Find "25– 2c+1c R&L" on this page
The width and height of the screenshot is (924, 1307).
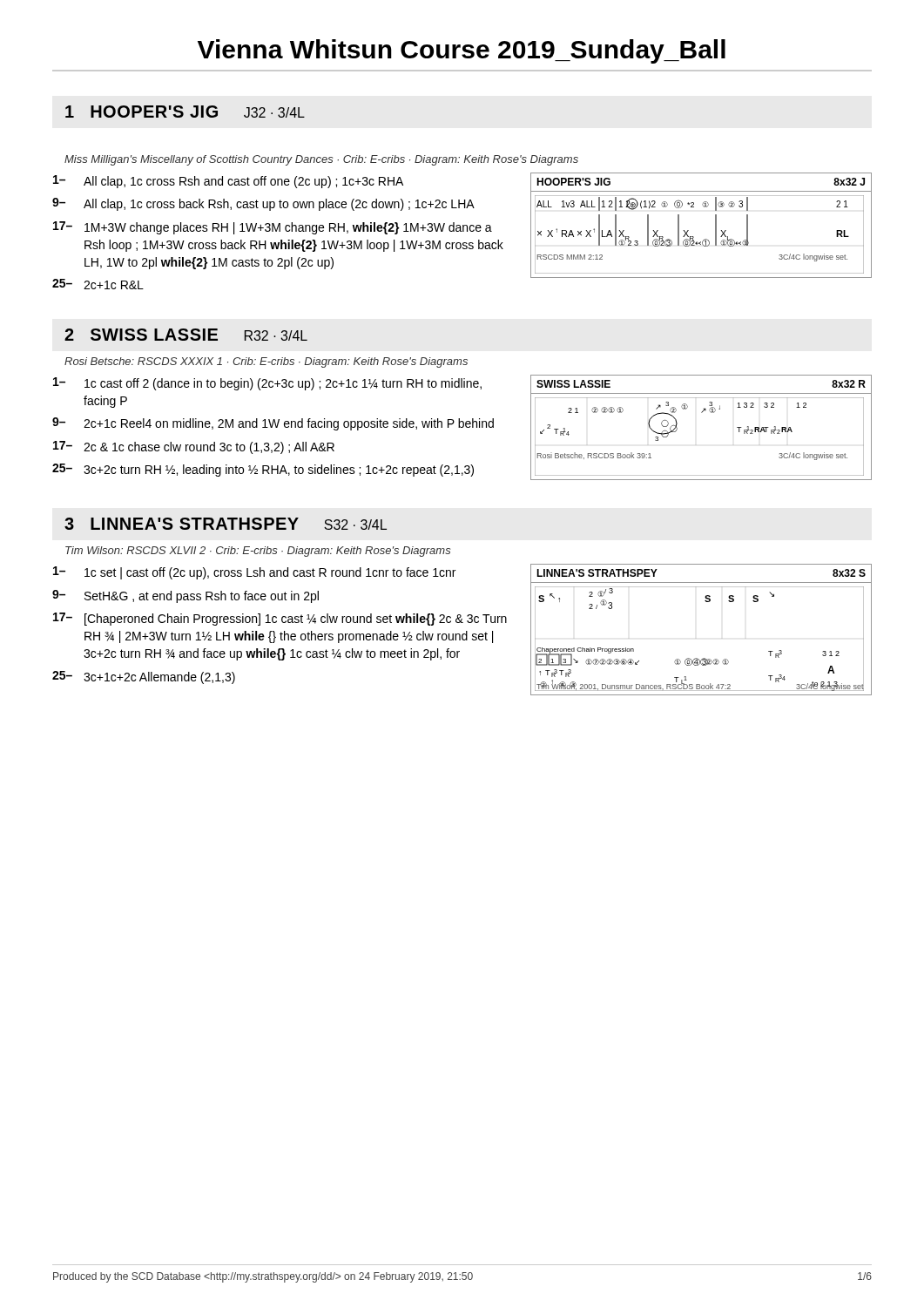coord(98,284)
